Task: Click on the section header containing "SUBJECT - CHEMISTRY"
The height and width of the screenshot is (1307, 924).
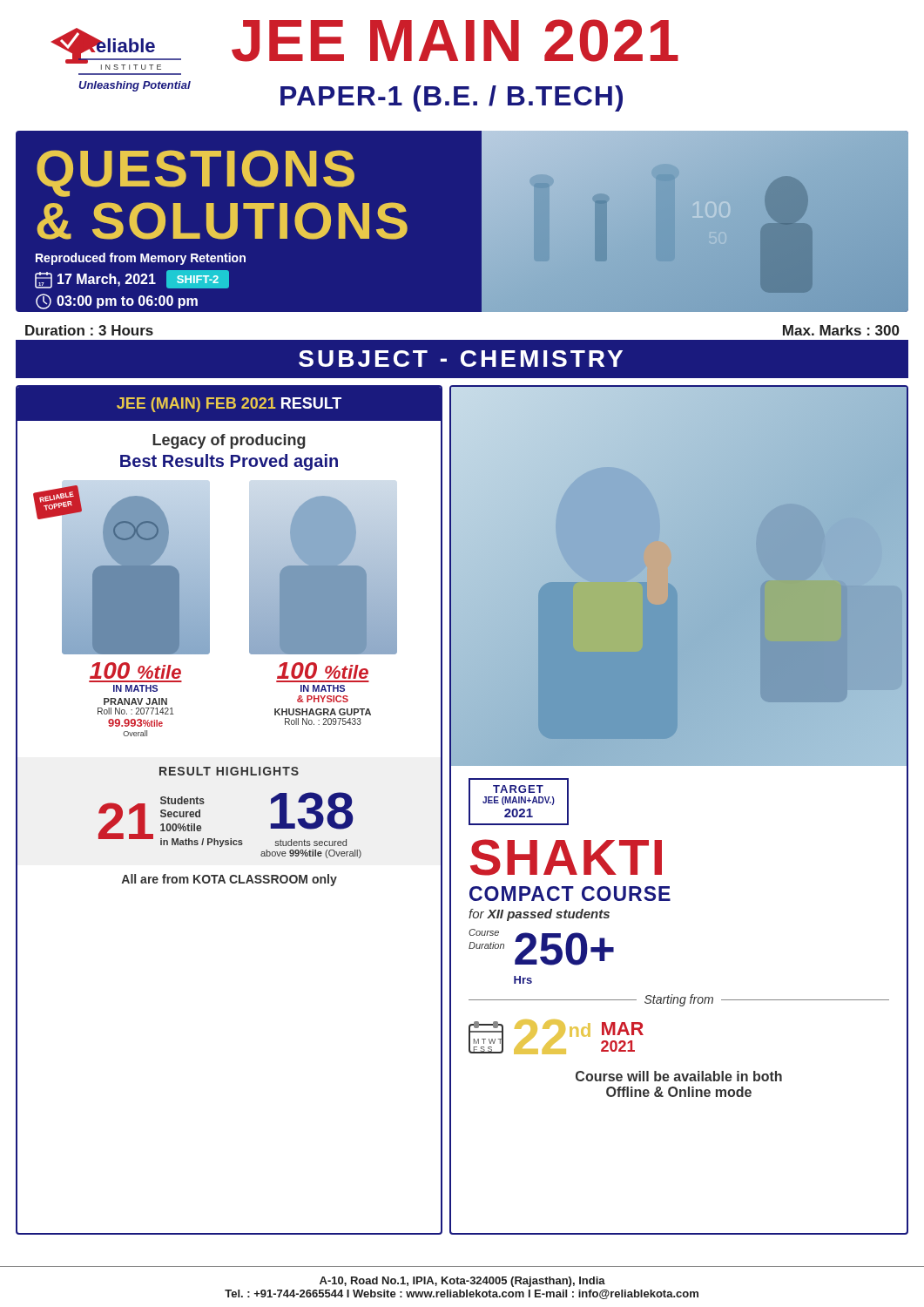Action: (462, 359)
